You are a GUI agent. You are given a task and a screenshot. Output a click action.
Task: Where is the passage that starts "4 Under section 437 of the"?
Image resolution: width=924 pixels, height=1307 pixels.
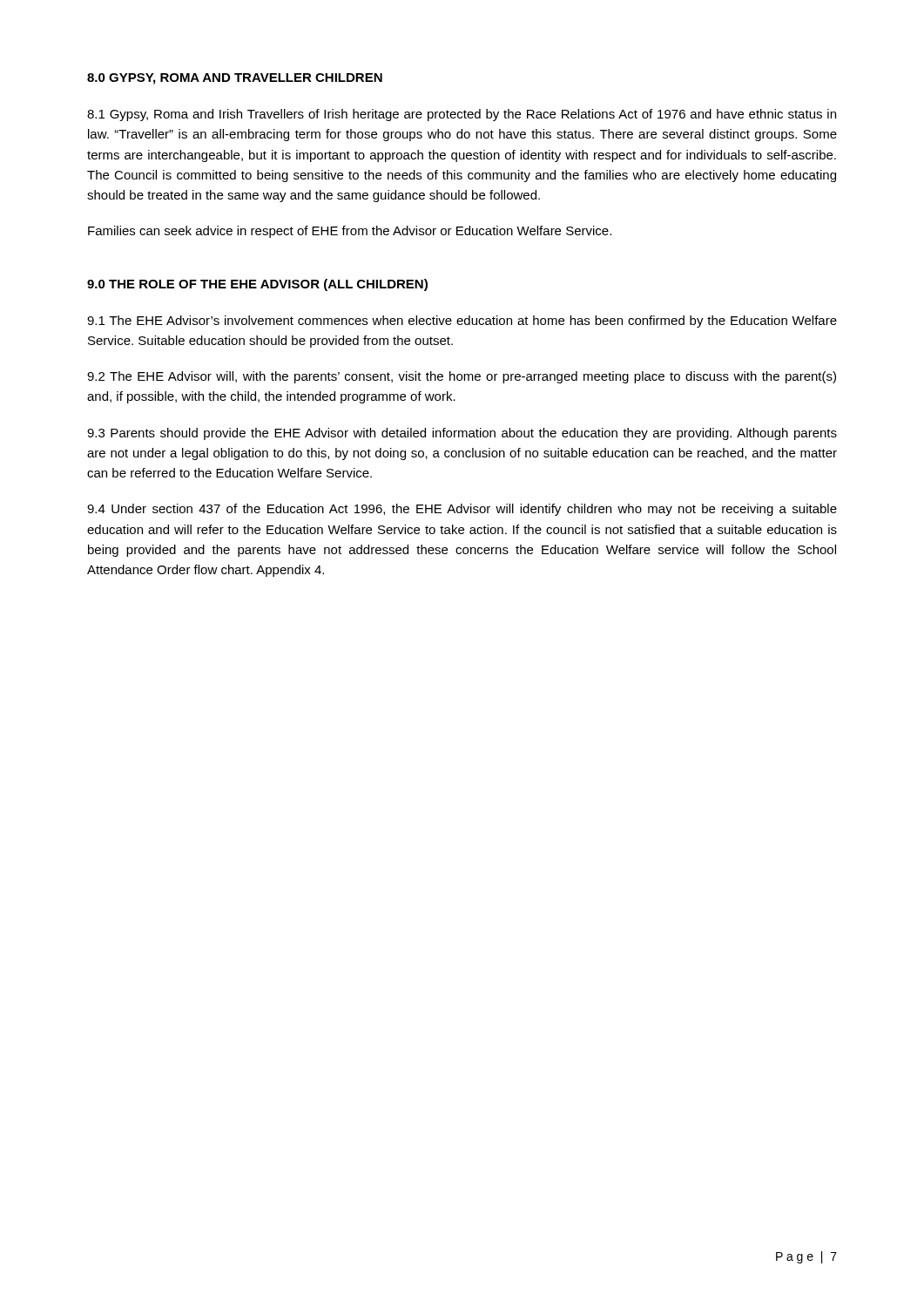pos(462,539)
